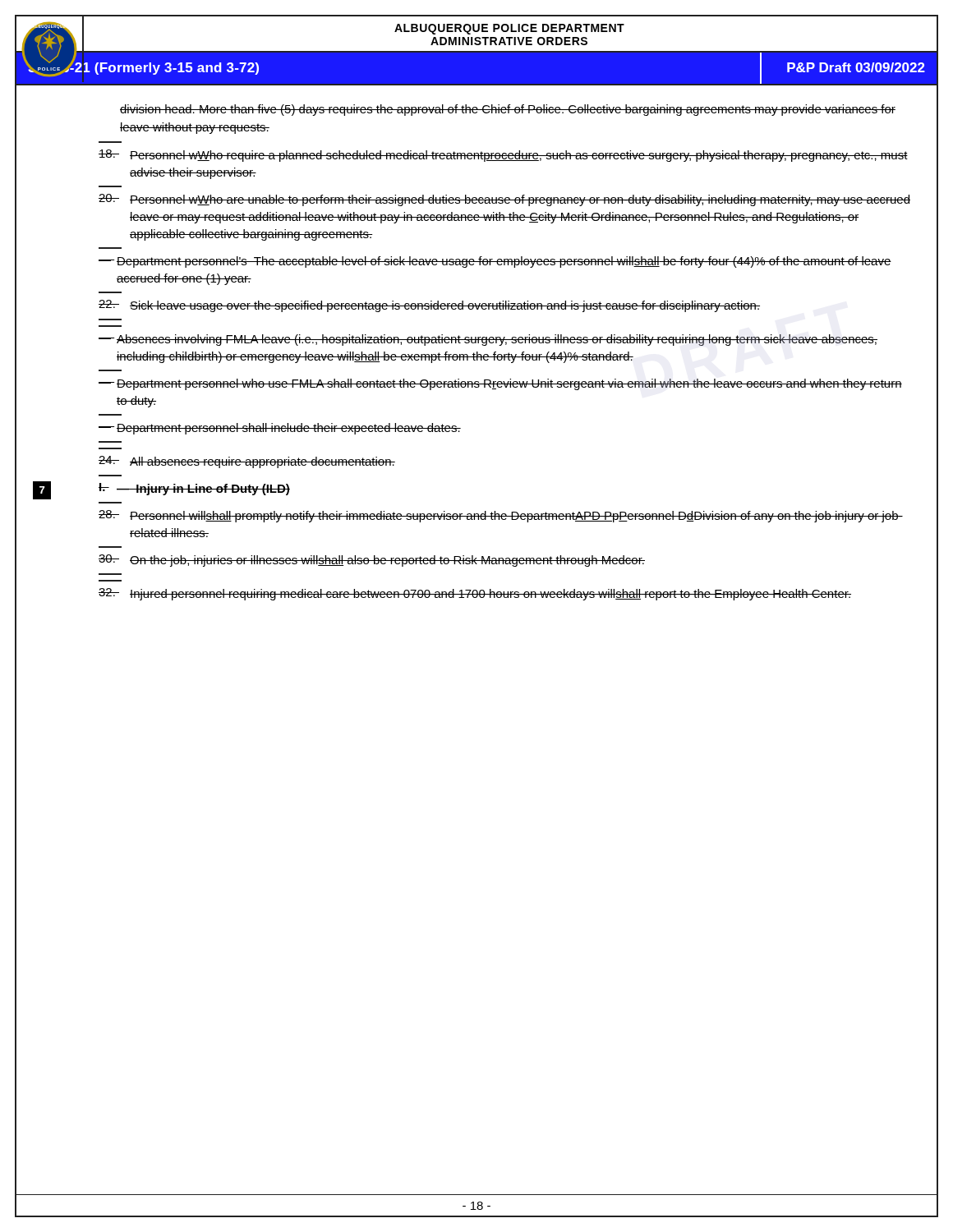The height and width of the screenshot is (1232, 953).
Task: Find the block starting "32. Injured personnel"
Action: [x=505, y=593]
